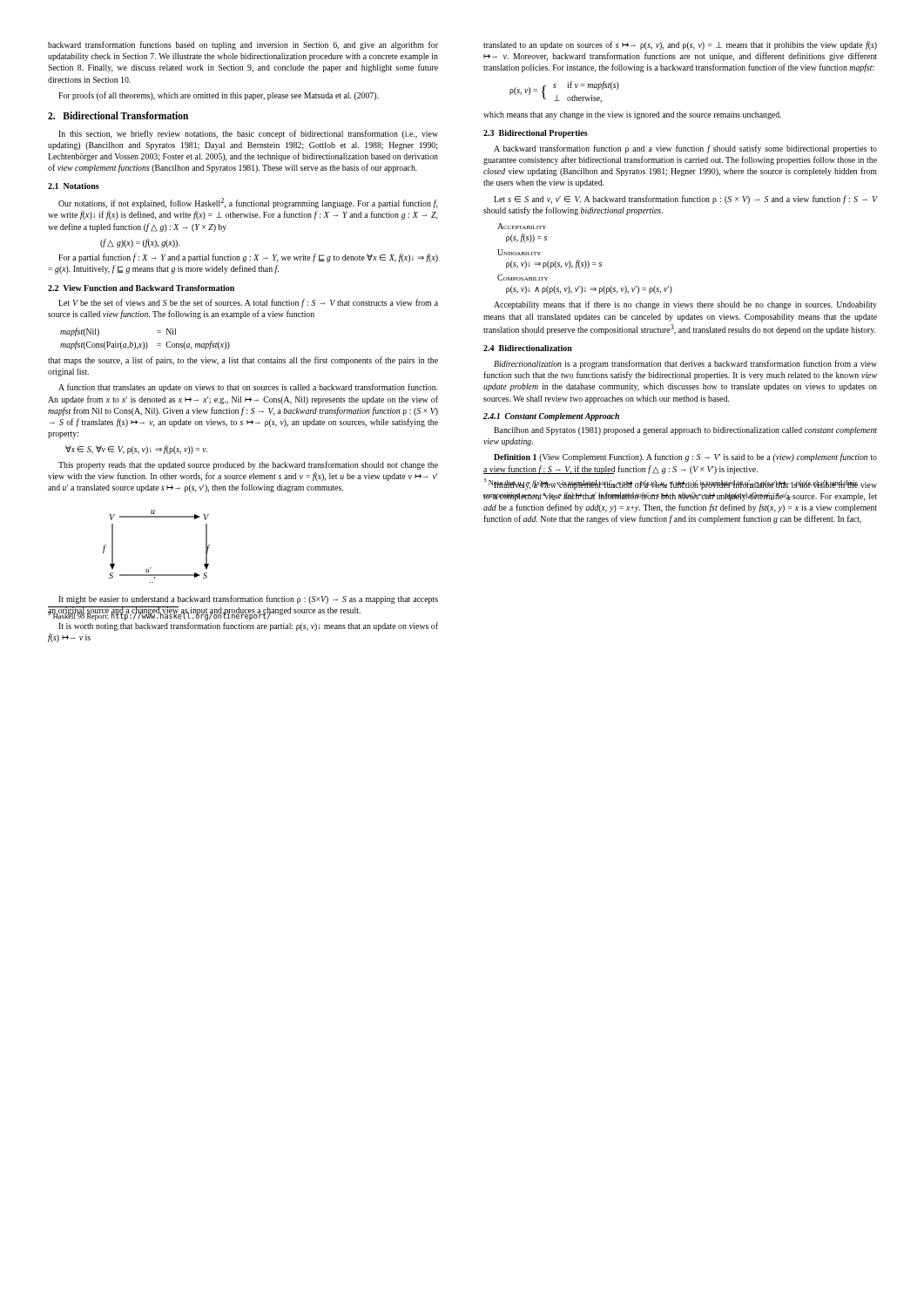Locate the text block starting "2.4.1 Constant Complement Approach"

pyautogui.click(x=551, y=416)
